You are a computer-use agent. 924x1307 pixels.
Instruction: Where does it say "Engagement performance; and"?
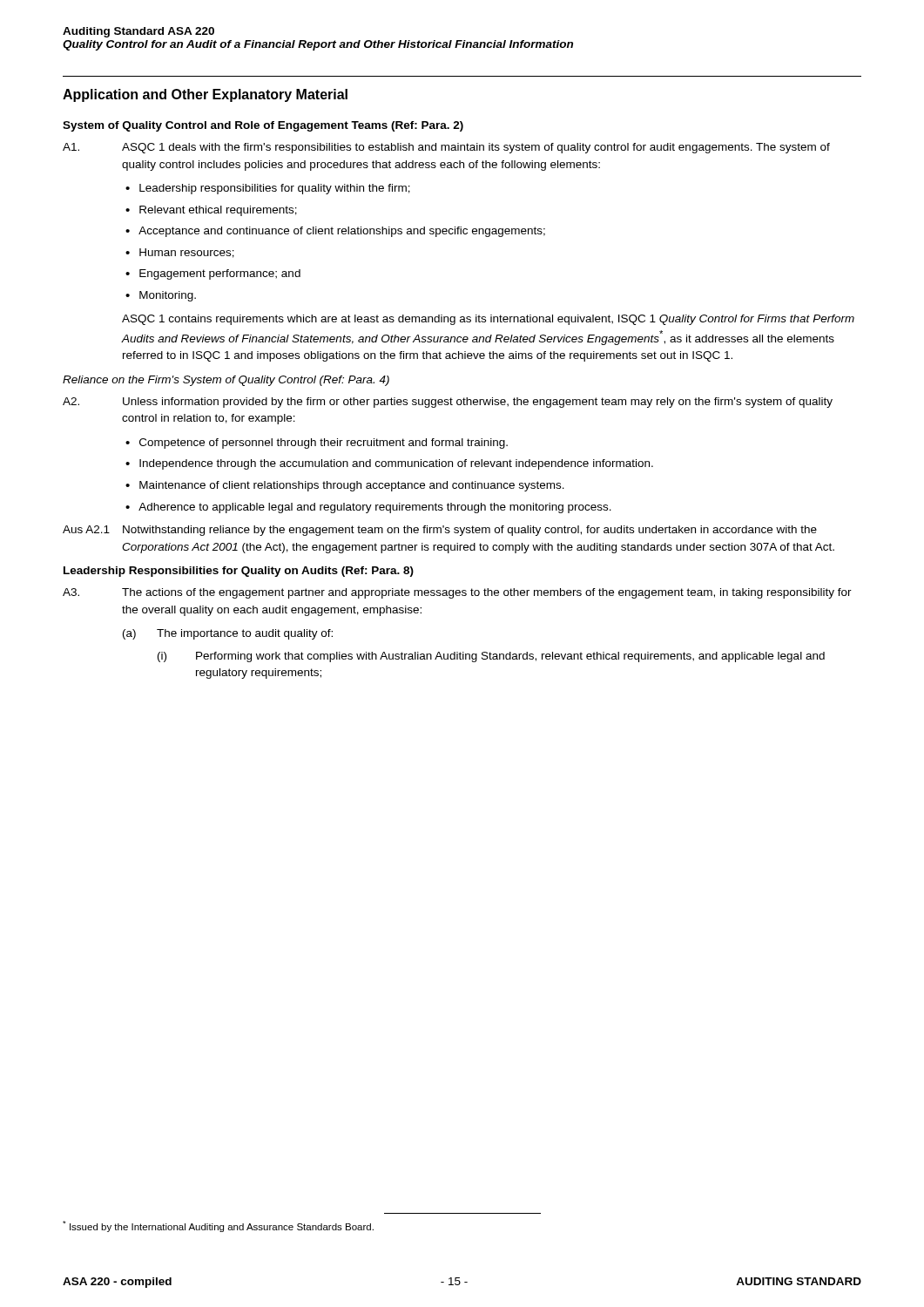220,273
